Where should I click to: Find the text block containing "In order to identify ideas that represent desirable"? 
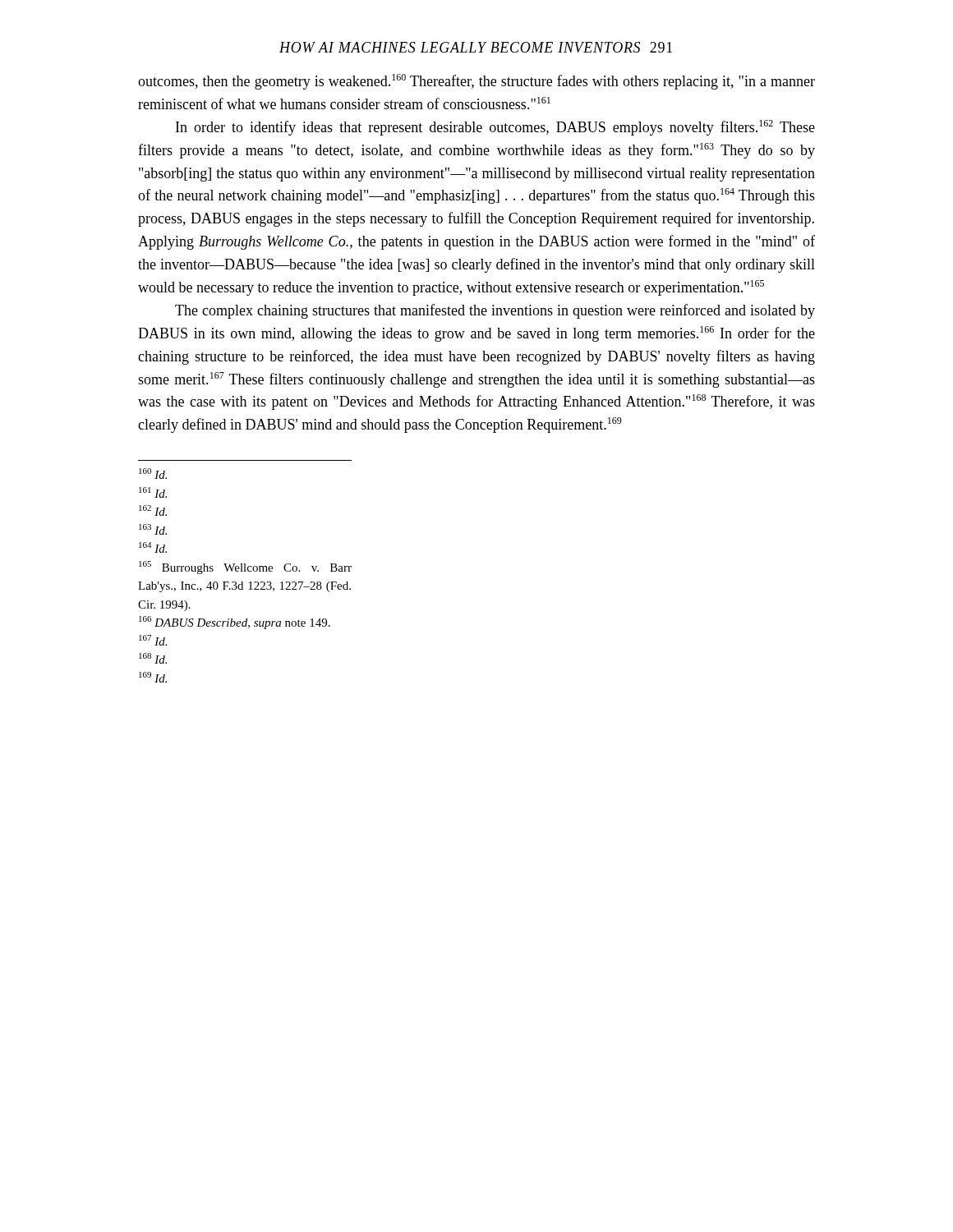pyautogui.click(x=476, y=208)
